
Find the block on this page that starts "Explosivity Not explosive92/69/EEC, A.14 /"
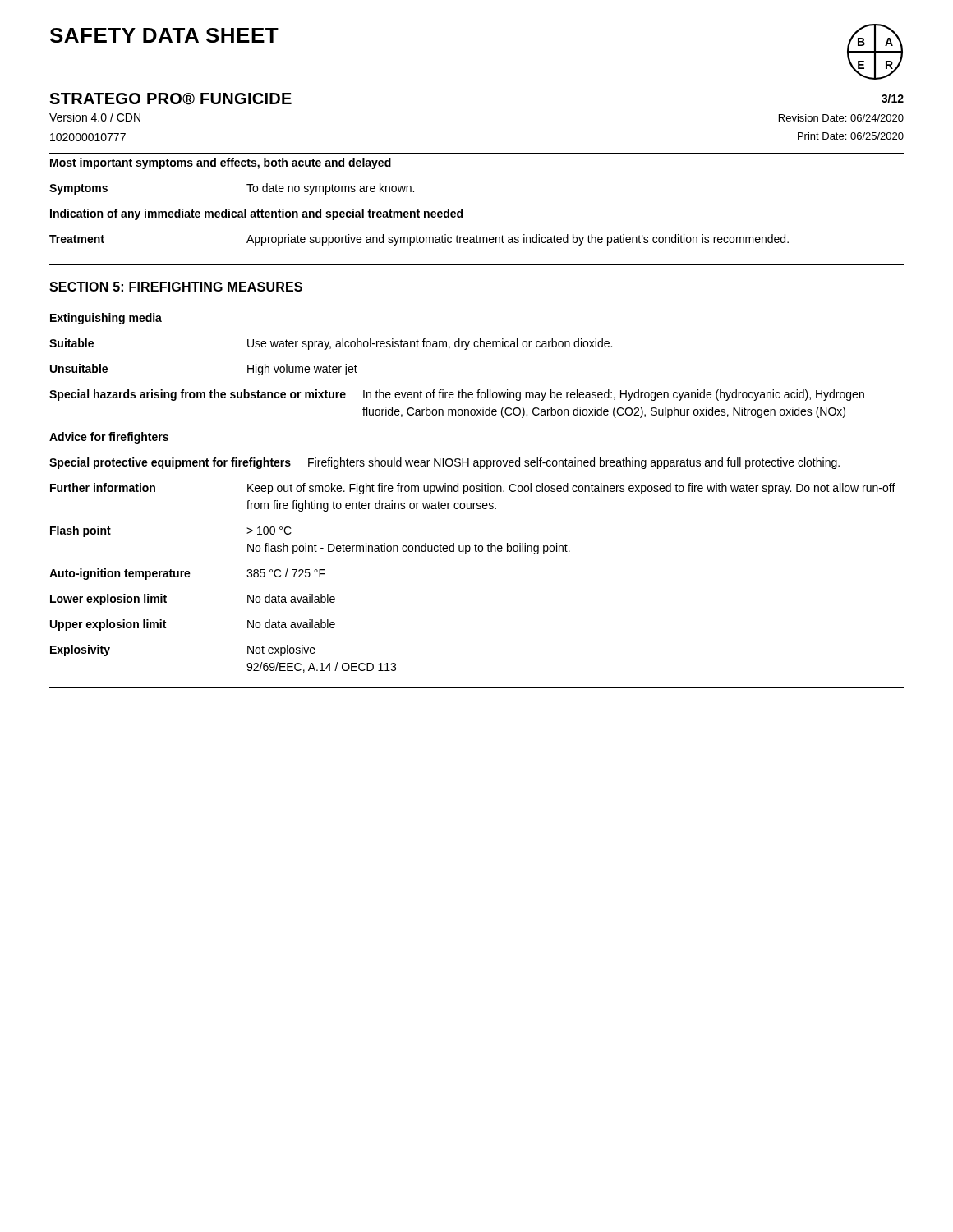(80, 650)
